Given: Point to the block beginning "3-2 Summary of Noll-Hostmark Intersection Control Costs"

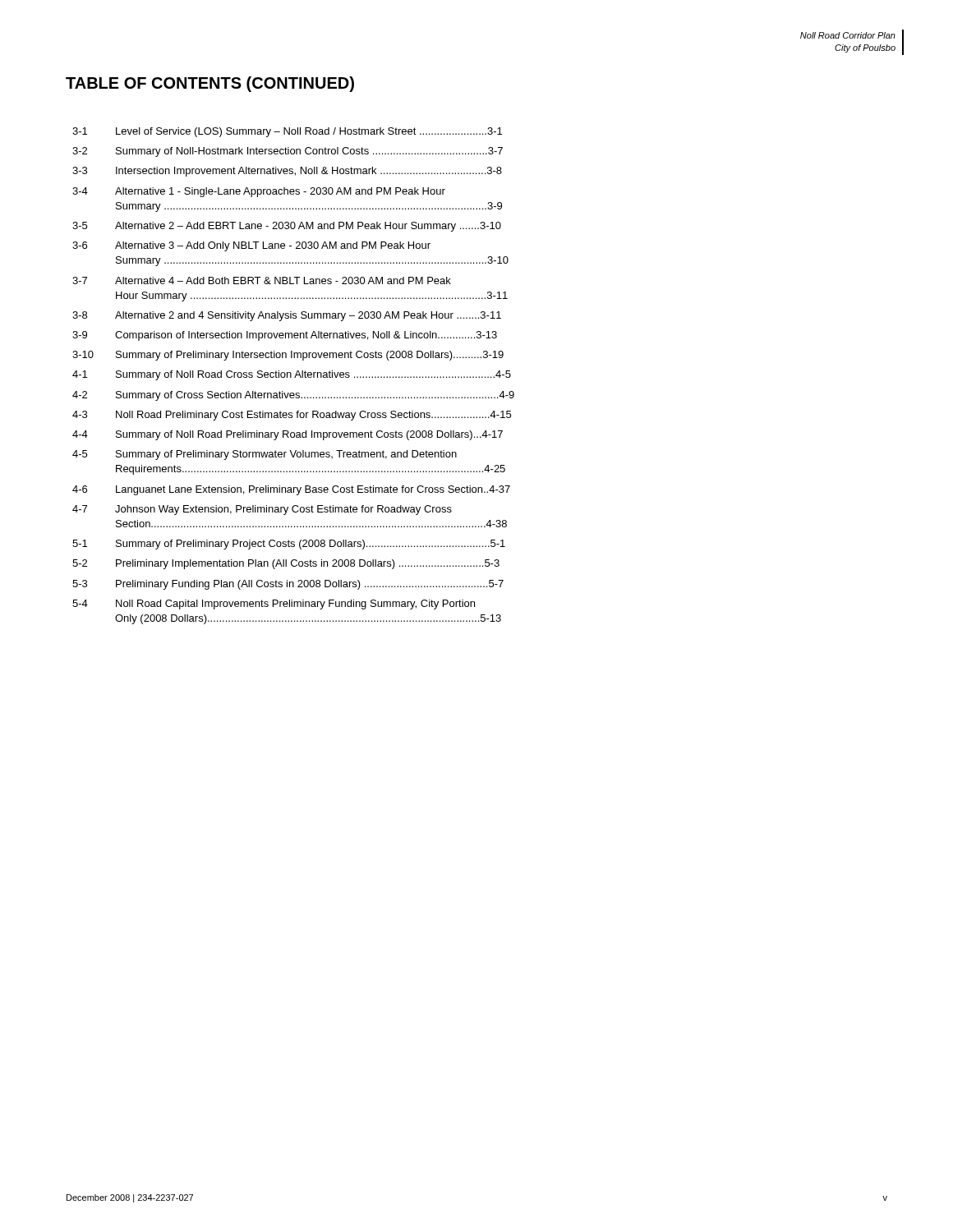Looking at the screenshot, I should point(476,151).
